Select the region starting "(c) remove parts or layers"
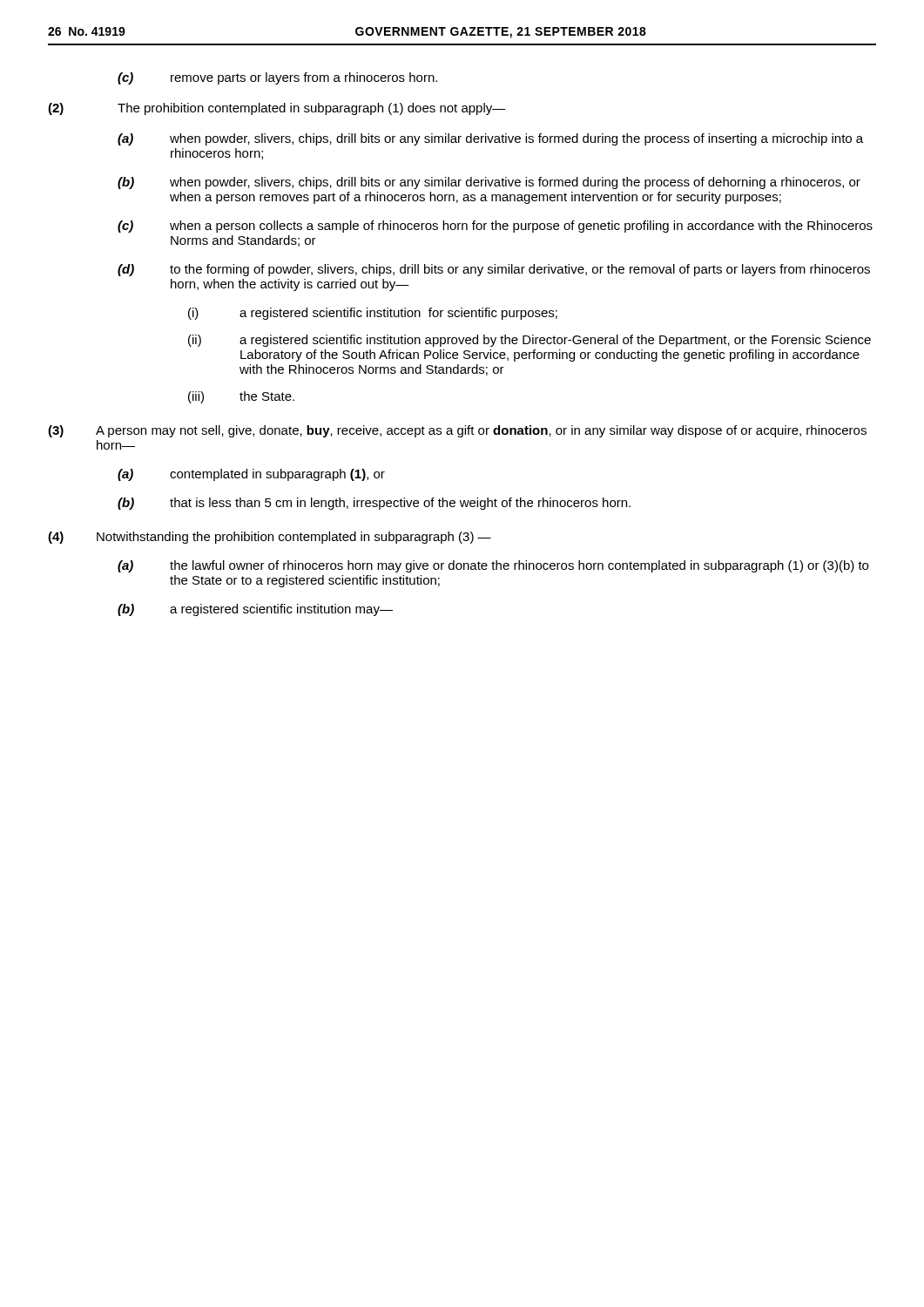Viewport: 924px width, 1307px height. point(277,78)
